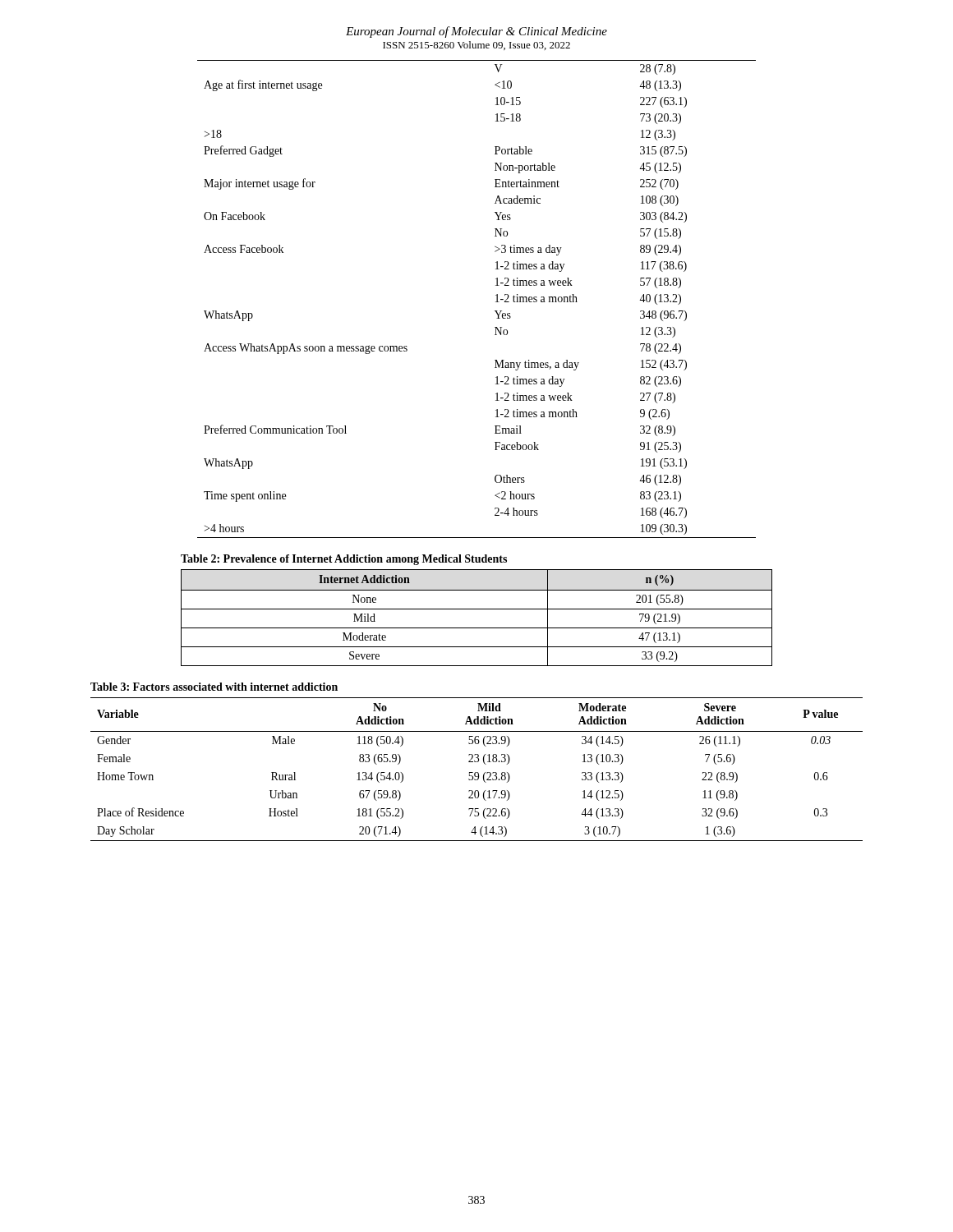Locate the table with the text "67 (59.8)"
Screen dimensions: 1232x953
[x=476, y=769]
